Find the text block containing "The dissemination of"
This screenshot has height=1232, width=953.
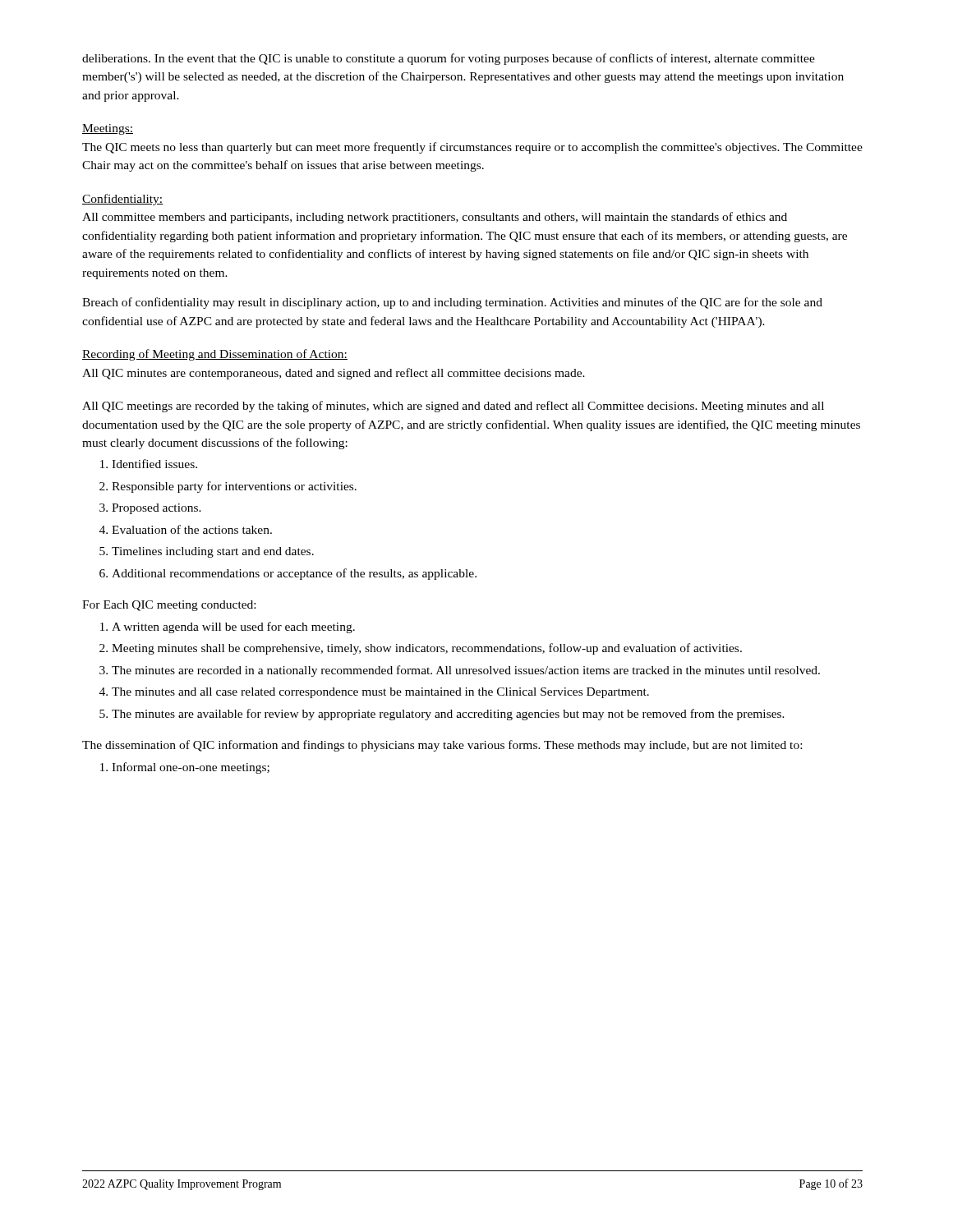tap(472, 745)
